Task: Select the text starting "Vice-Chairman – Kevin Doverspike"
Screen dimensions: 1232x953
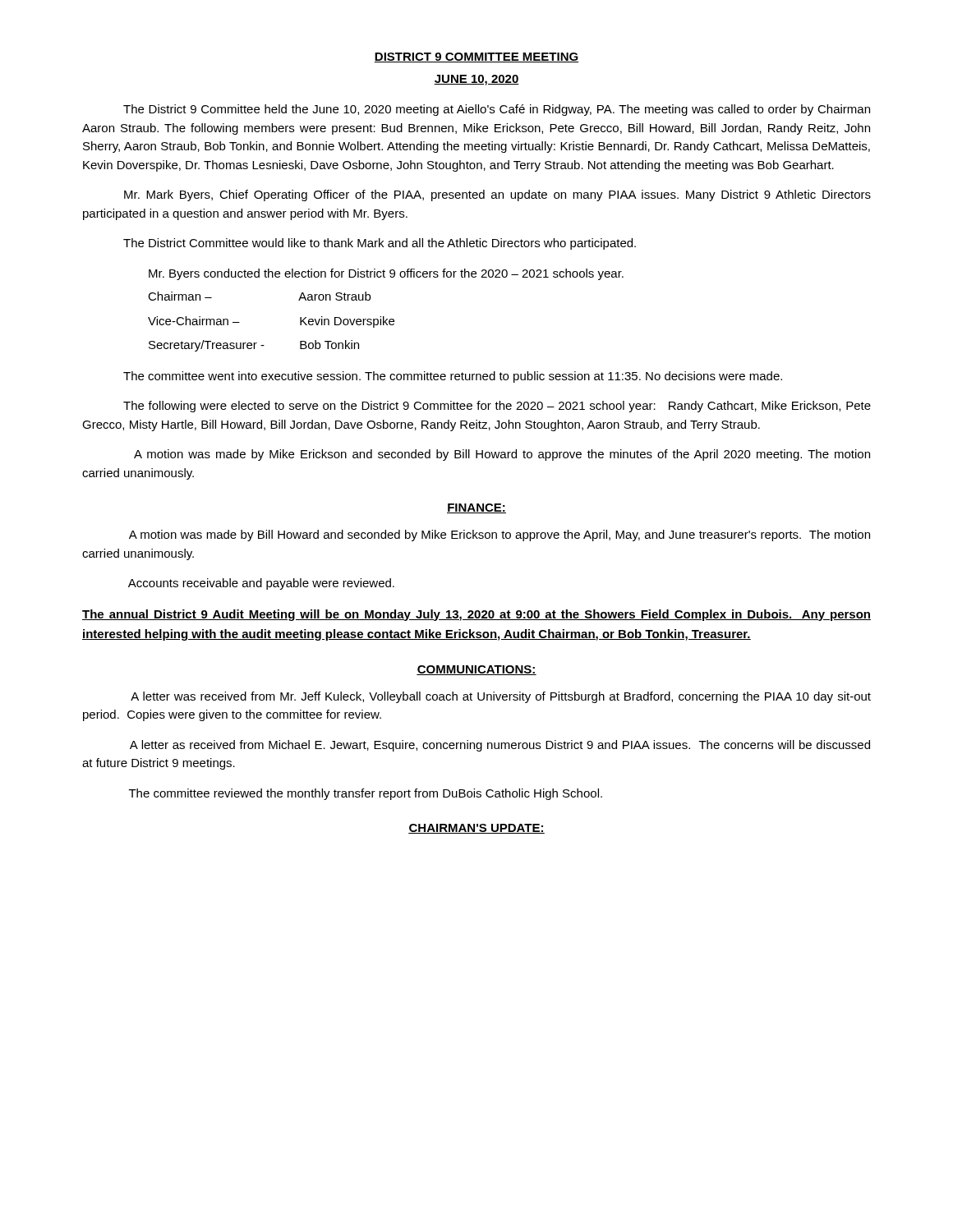Action: coord(196,322)
